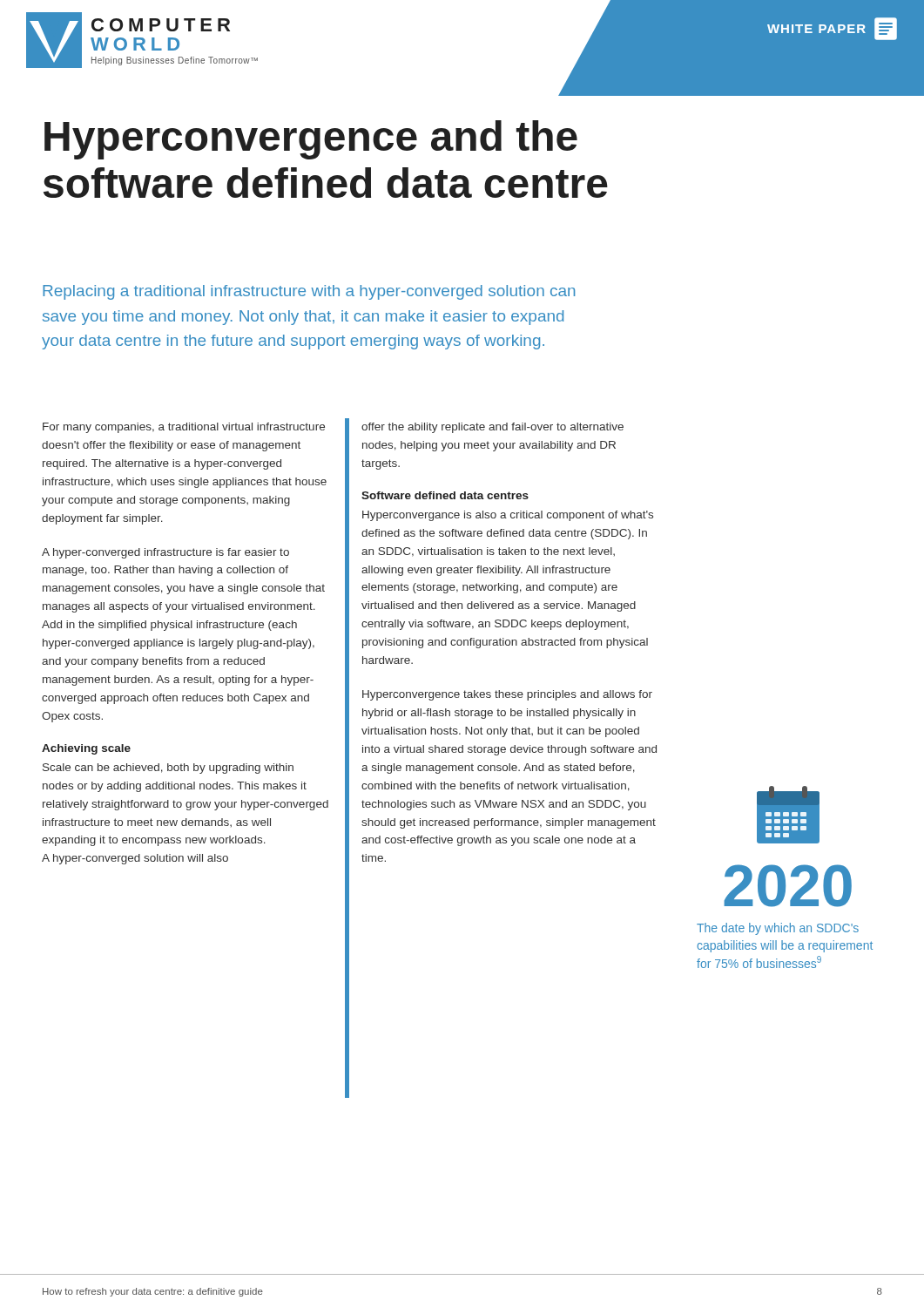Select the logo
This screenshot has width=924, height=1307.
[143, 40]
